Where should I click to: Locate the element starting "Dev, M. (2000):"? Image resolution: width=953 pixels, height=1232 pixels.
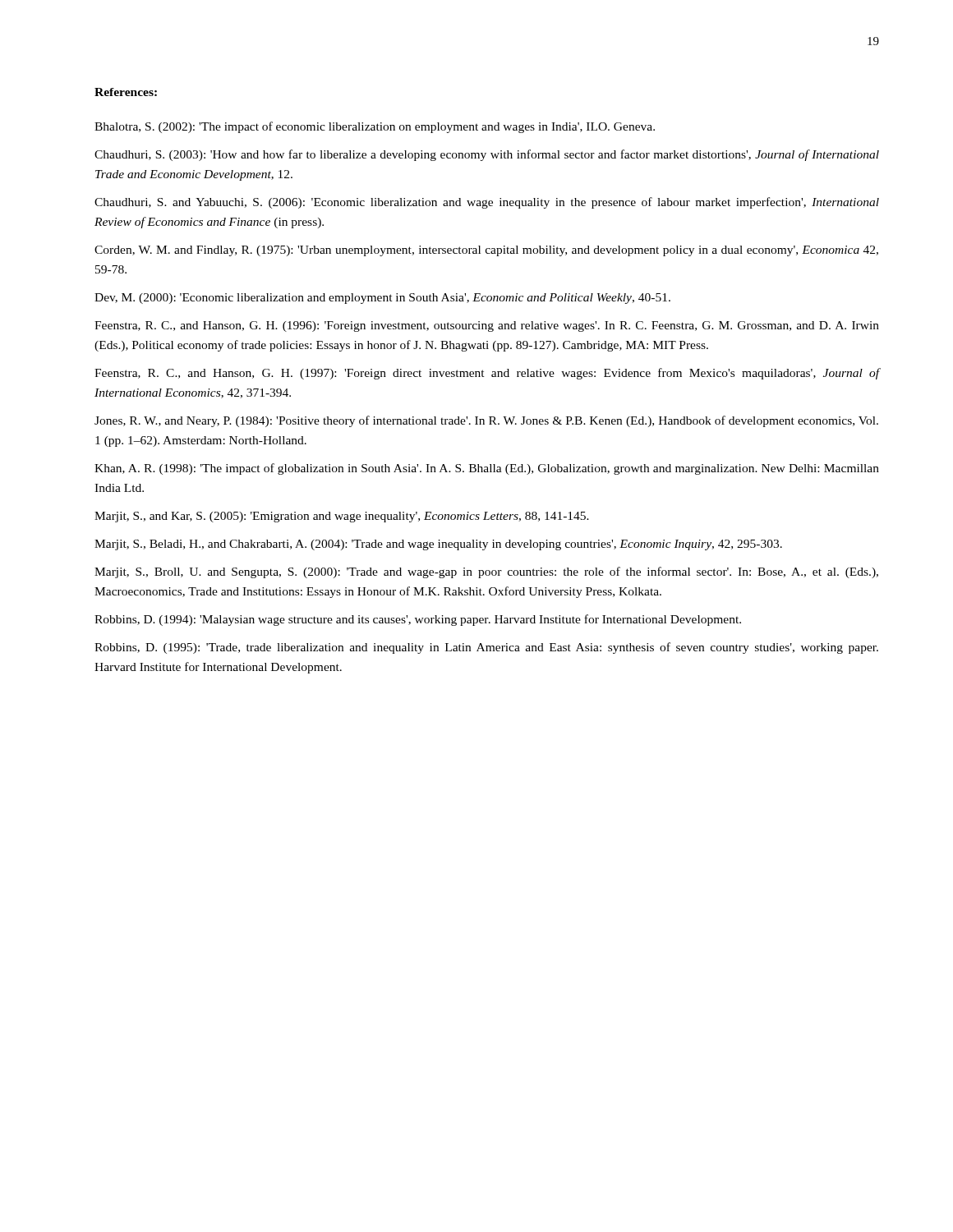tap(383, 297)
